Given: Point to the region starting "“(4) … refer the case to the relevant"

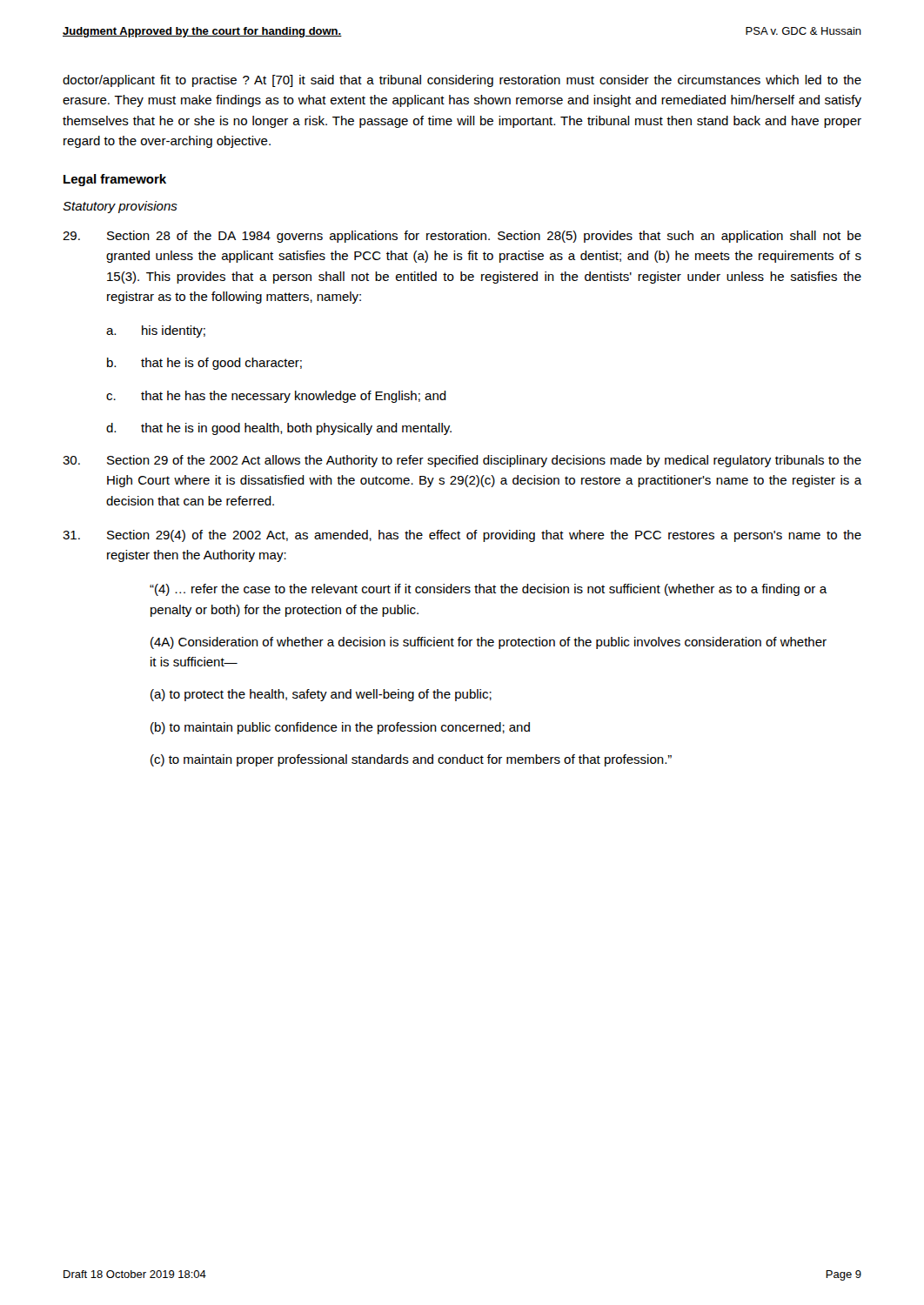Looking at the screenshot, I should (488, 599).
